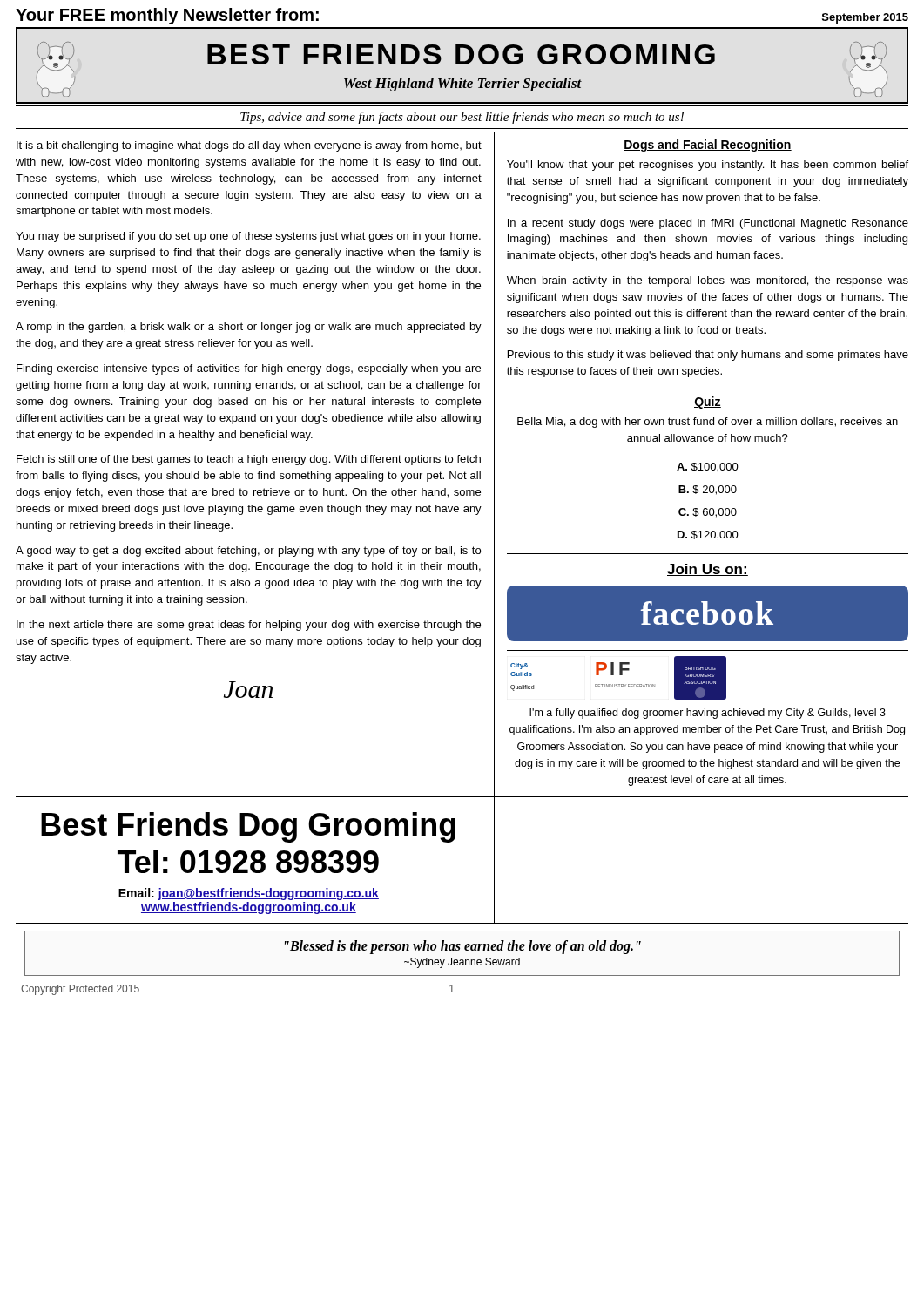This screenshot has width=924, height=1307.
Task: Select the title that says "Tips, advice and some"
Action: click(x=462, y=117)
